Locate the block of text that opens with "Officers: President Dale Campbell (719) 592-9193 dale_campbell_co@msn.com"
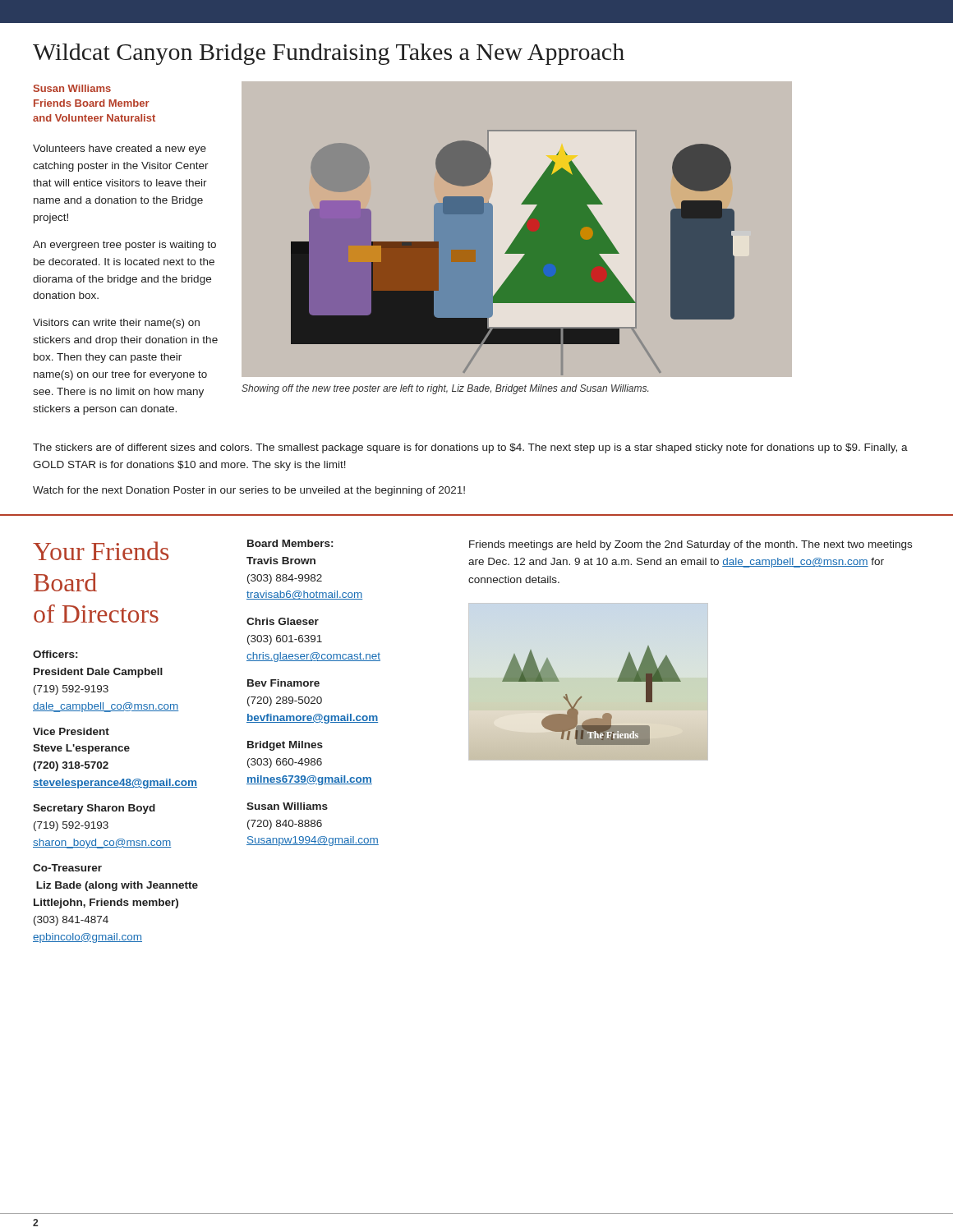The width and height of the screenshot is (953, 1232). [x=131, y=796]
